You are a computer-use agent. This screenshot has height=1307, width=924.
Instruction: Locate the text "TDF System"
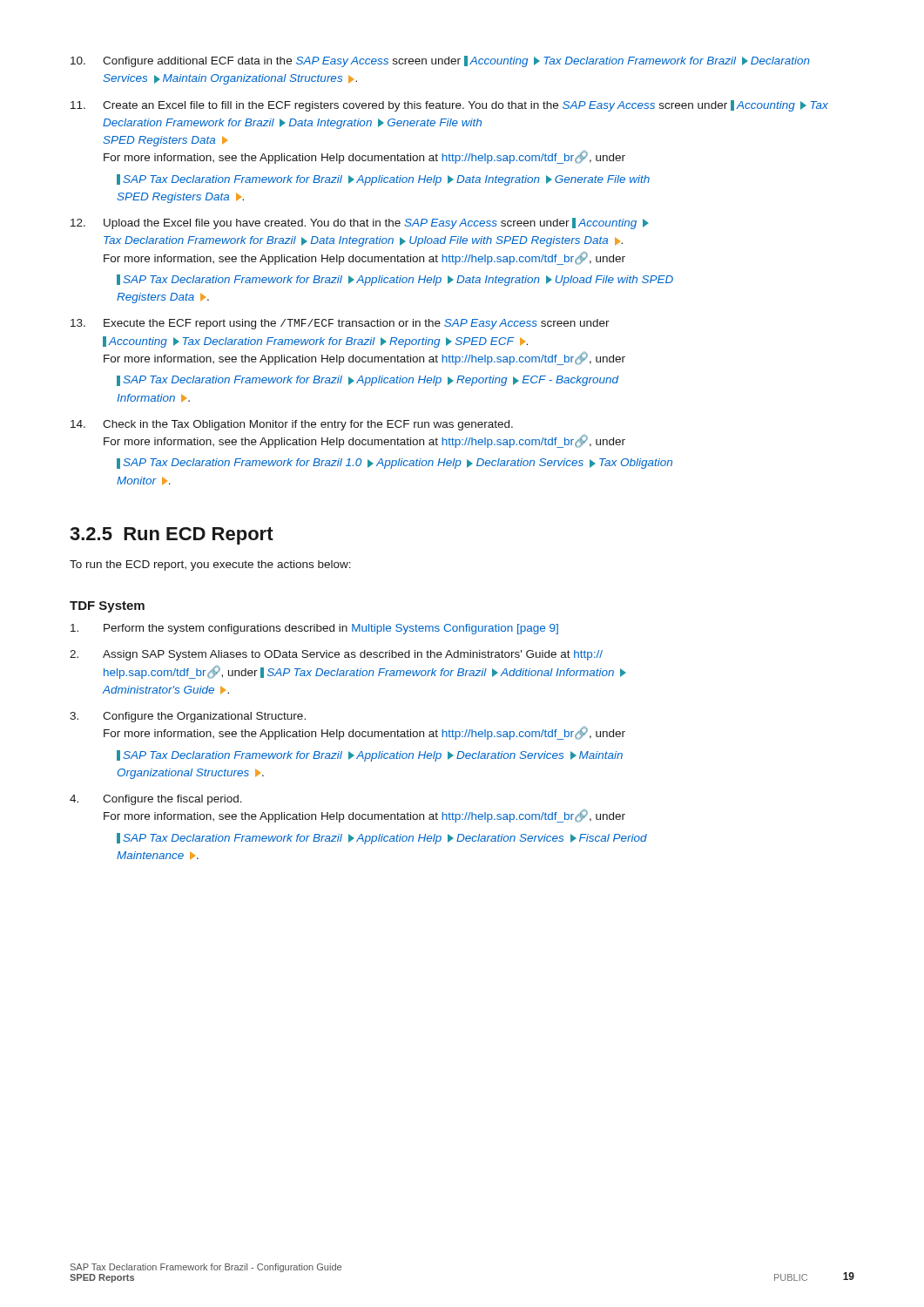tap(107, 605)
